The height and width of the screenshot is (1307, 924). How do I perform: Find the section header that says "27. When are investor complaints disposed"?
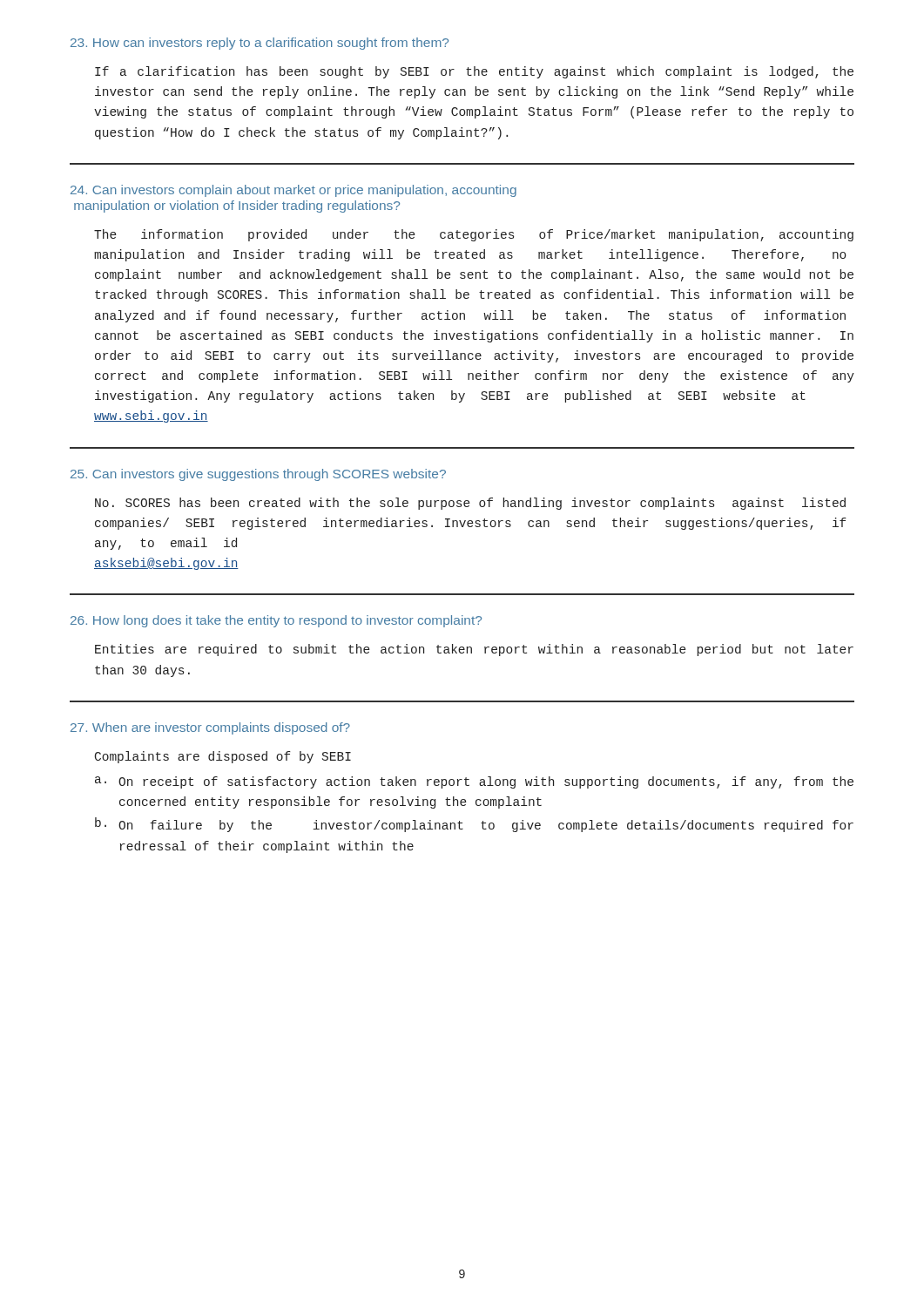coord(210,727)
